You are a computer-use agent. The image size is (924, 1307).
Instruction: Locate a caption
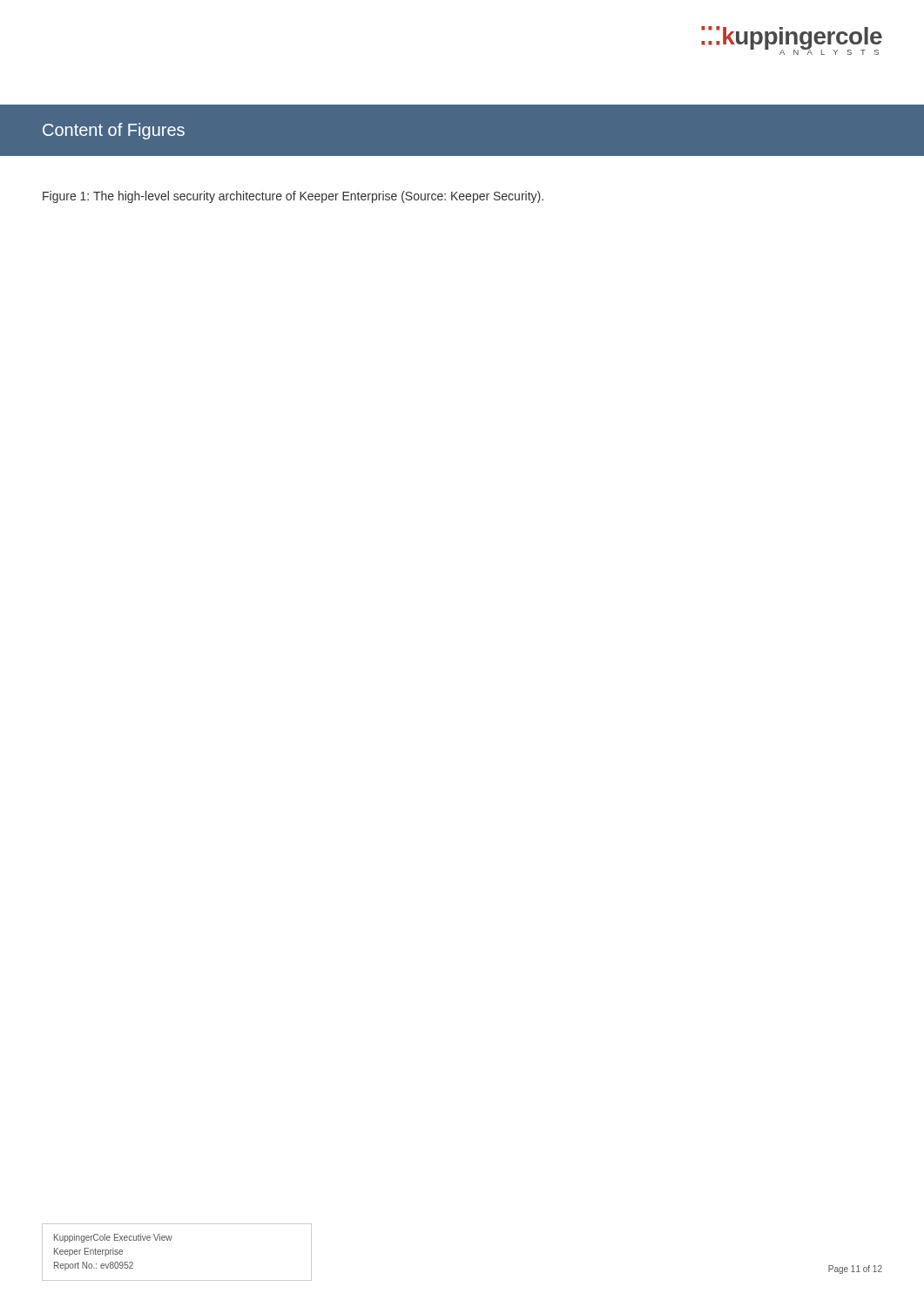pyautogui.click(x=462, y=196)
